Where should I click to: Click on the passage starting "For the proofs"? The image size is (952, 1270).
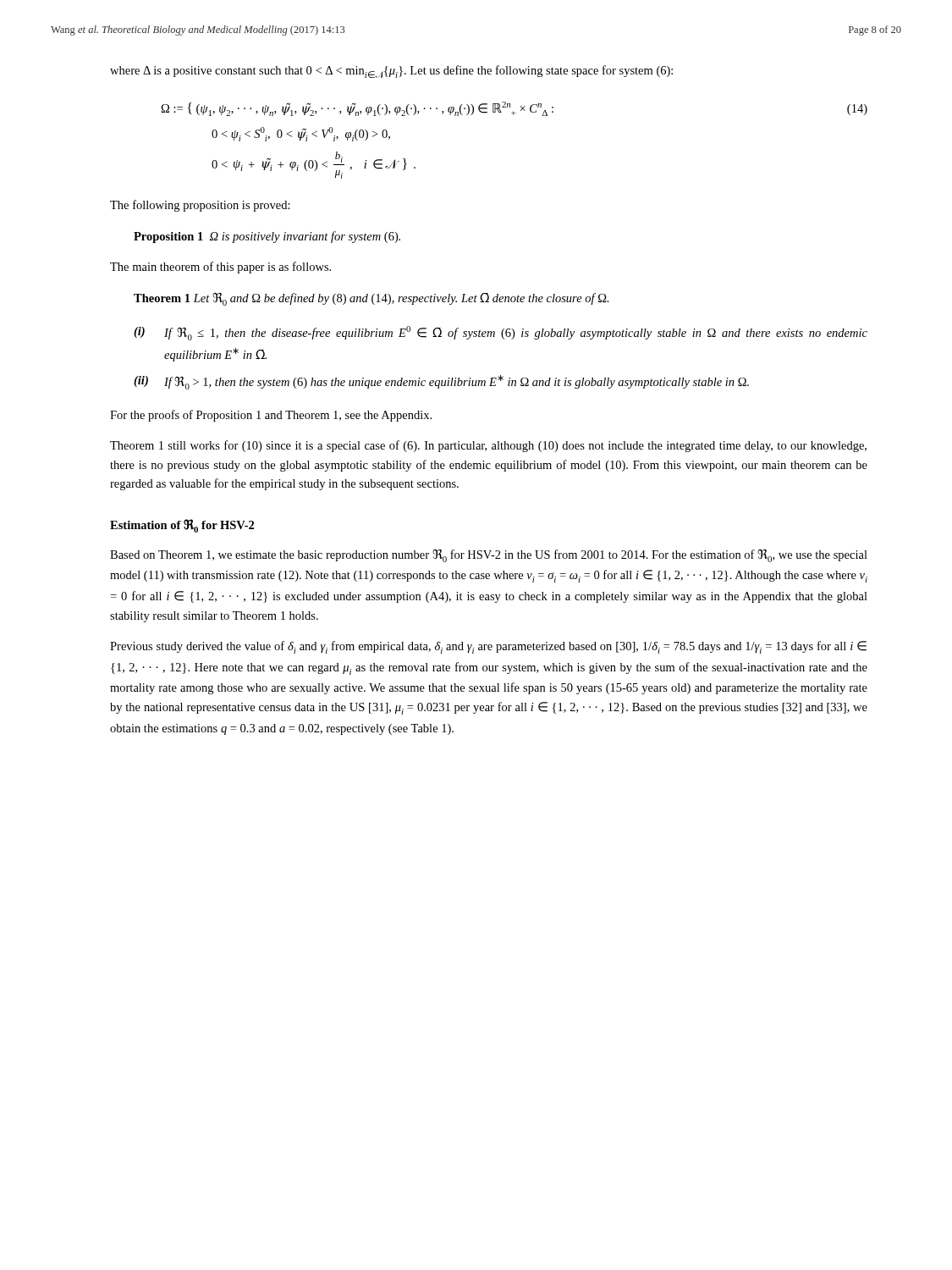(271, 415)
